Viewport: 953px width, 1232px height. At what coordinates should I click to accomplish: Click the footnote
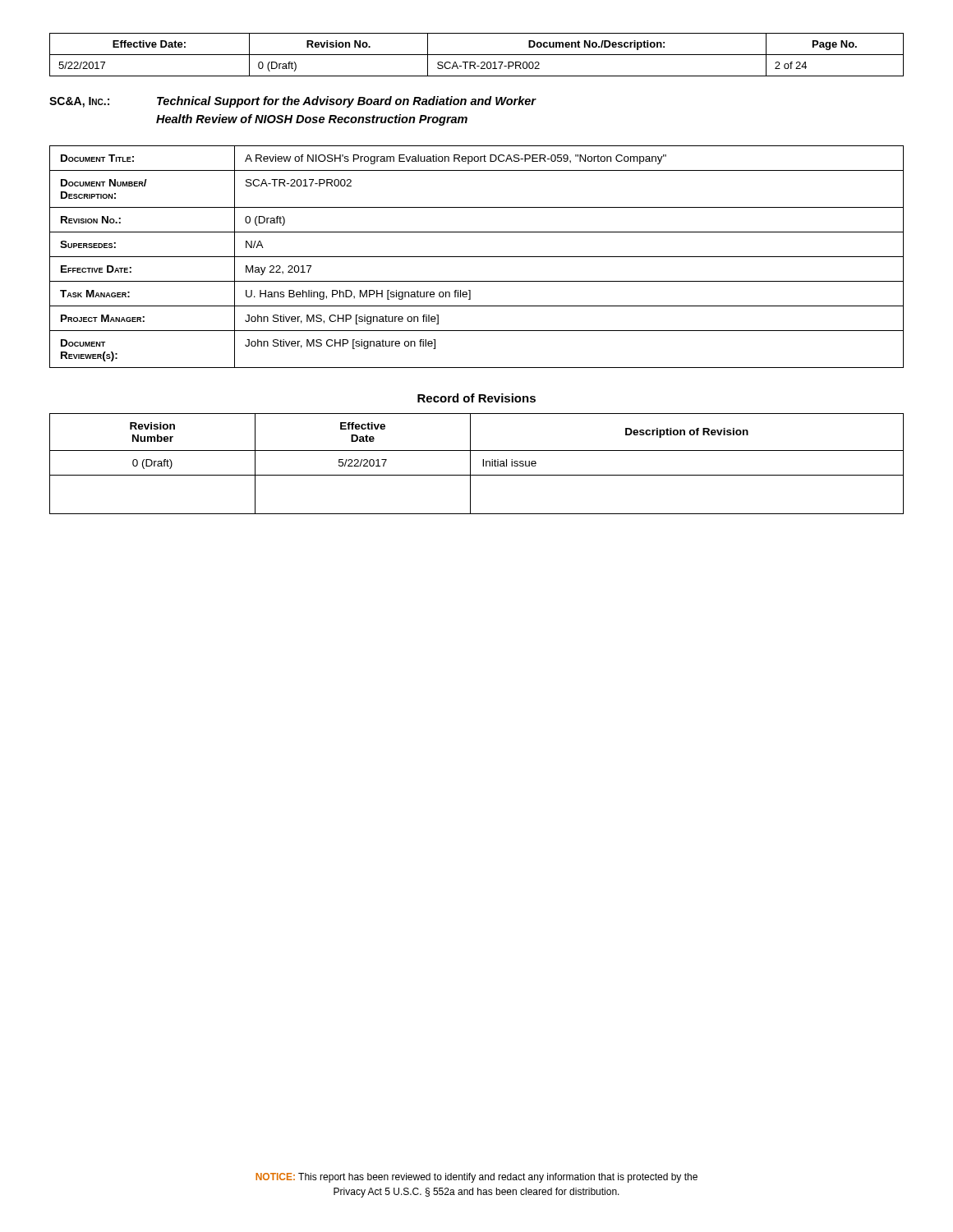(476, 1184)
